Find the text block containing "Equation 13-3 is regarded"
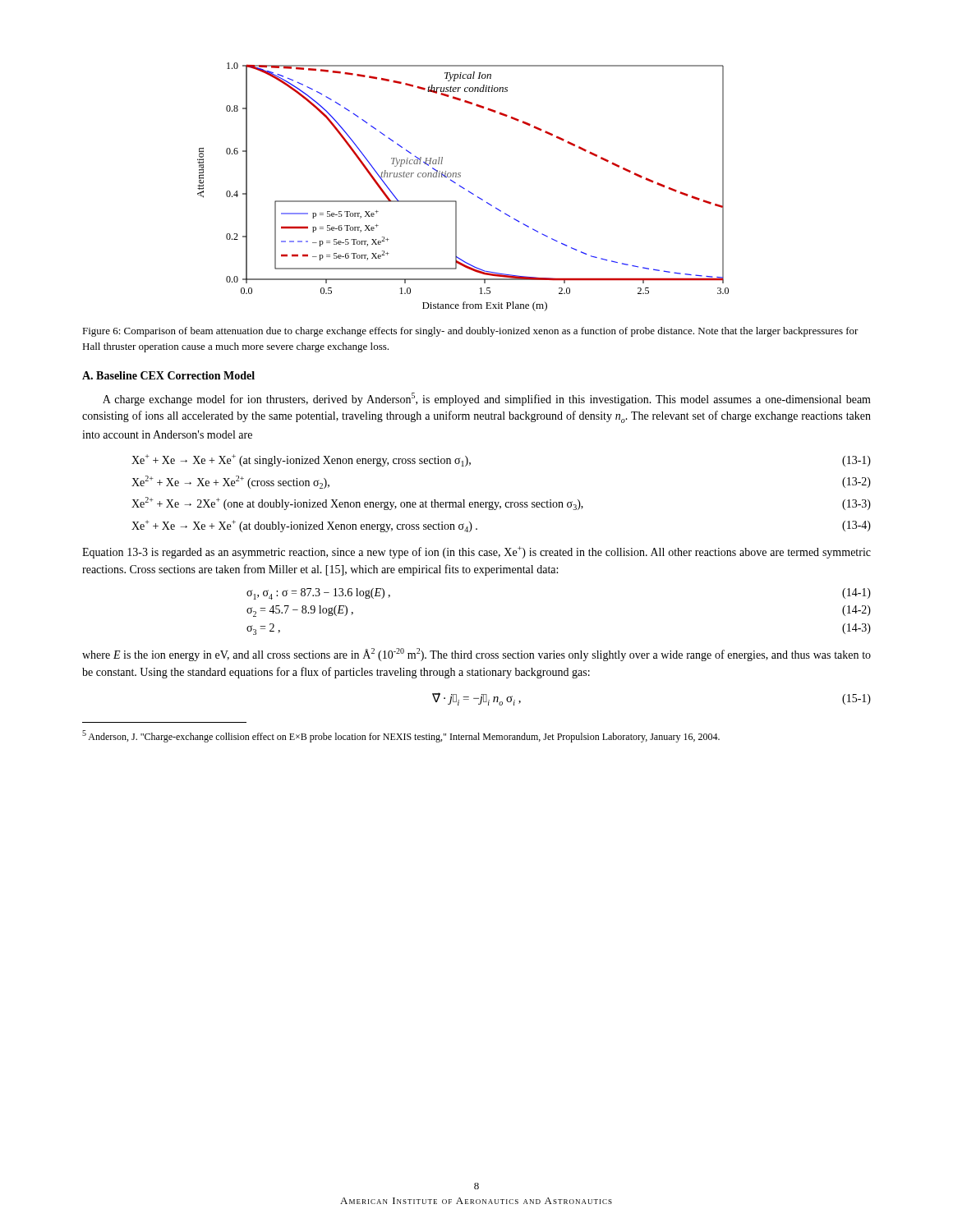 pos(476,560)
